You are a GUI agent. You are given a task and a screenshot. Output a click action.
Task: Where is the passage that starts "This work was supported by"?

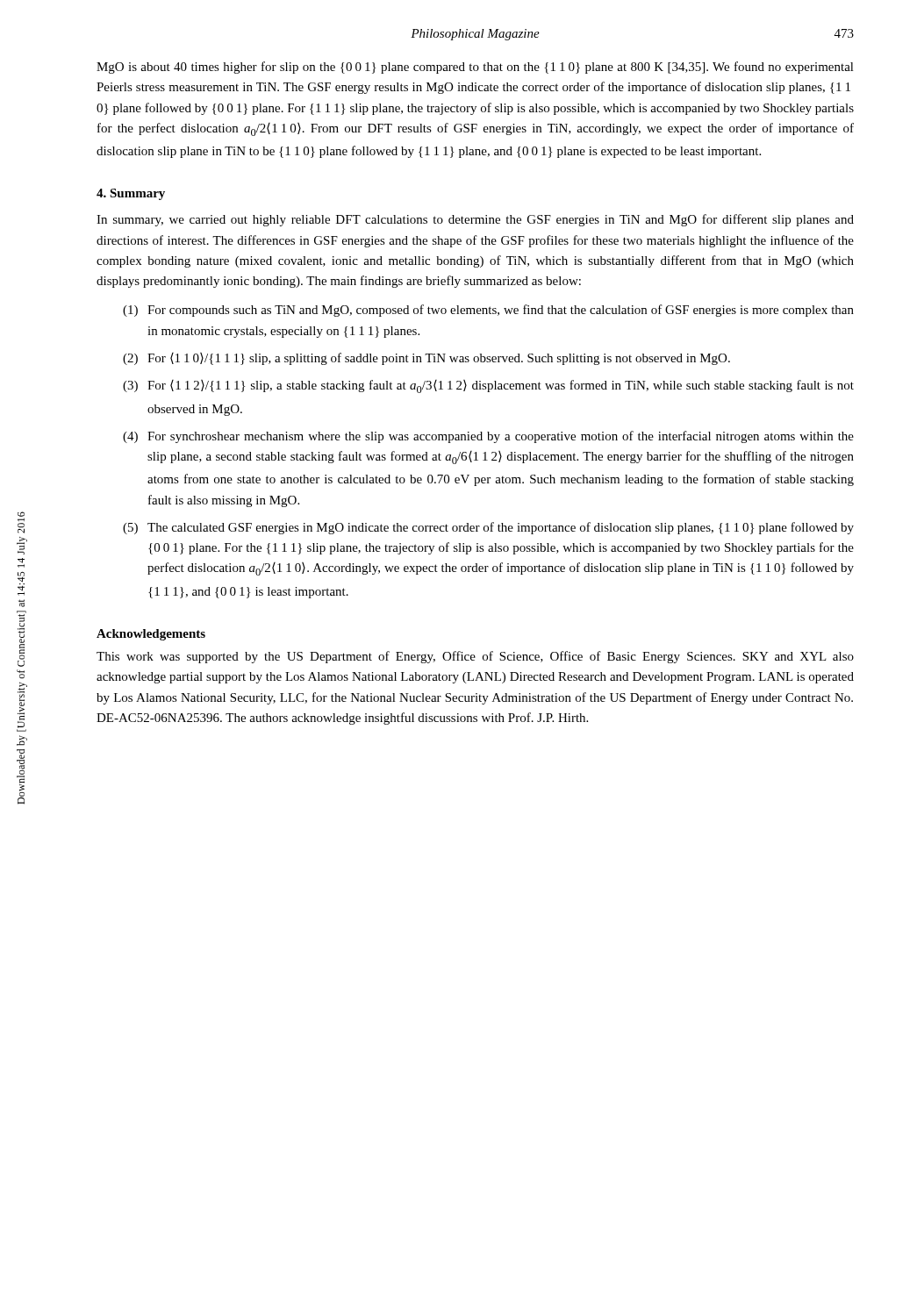point(475,687)
